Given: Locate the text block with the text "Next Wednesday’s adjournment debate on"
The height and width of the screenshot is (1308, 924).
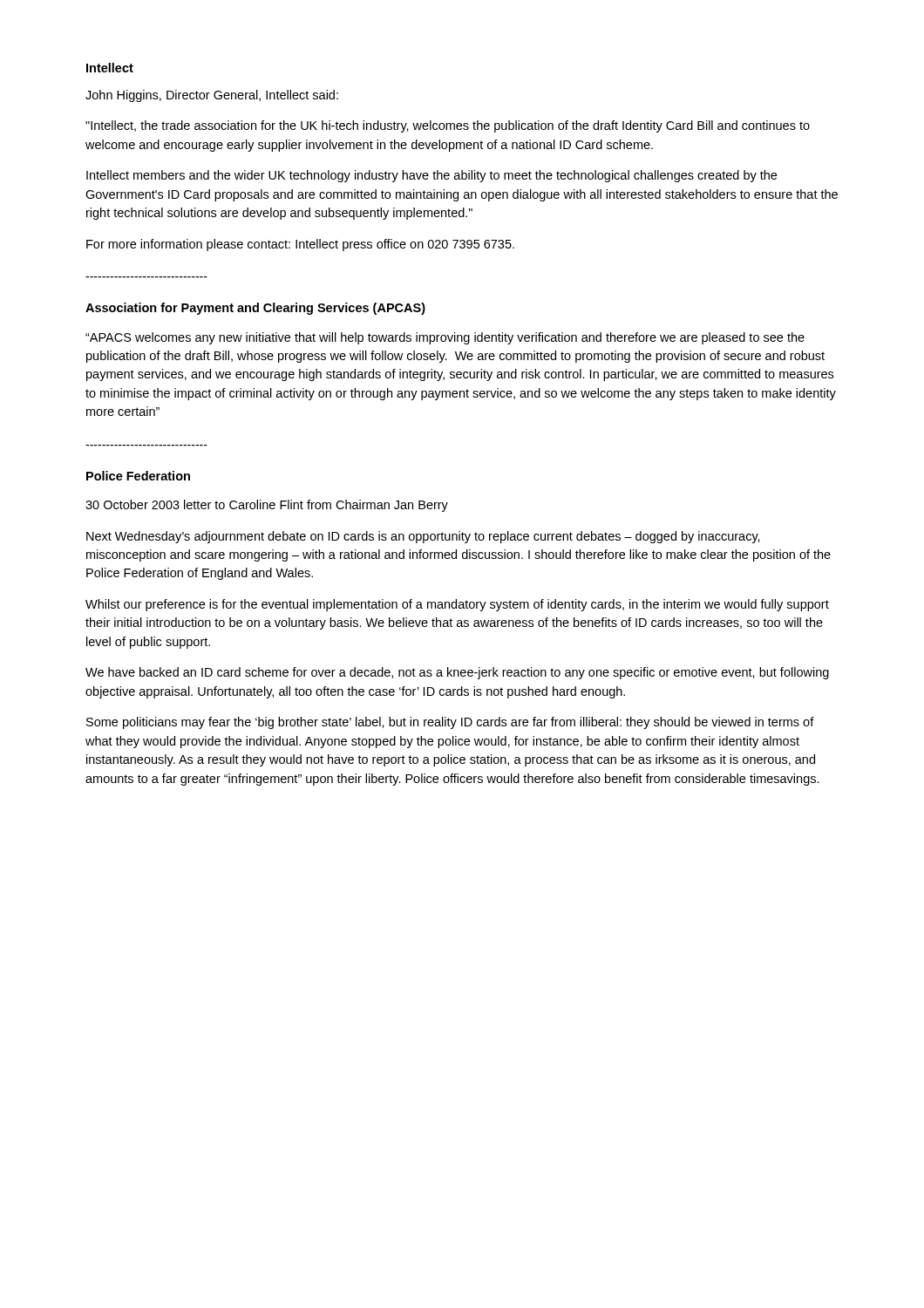Looking at the screenshot, I should (458, 555).
